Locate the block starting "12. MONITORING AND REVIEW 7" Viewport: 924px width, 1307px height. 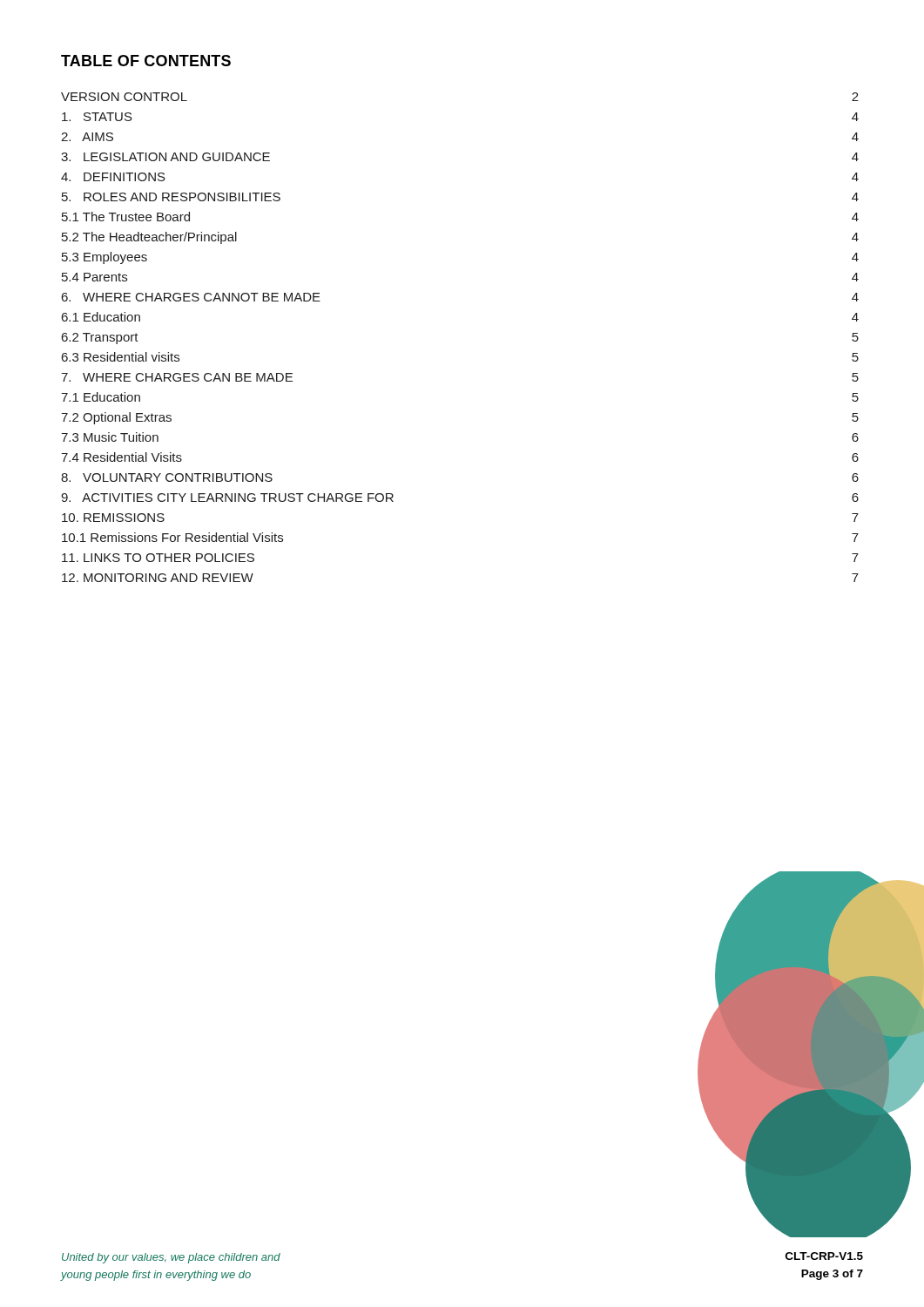[162, 578]
